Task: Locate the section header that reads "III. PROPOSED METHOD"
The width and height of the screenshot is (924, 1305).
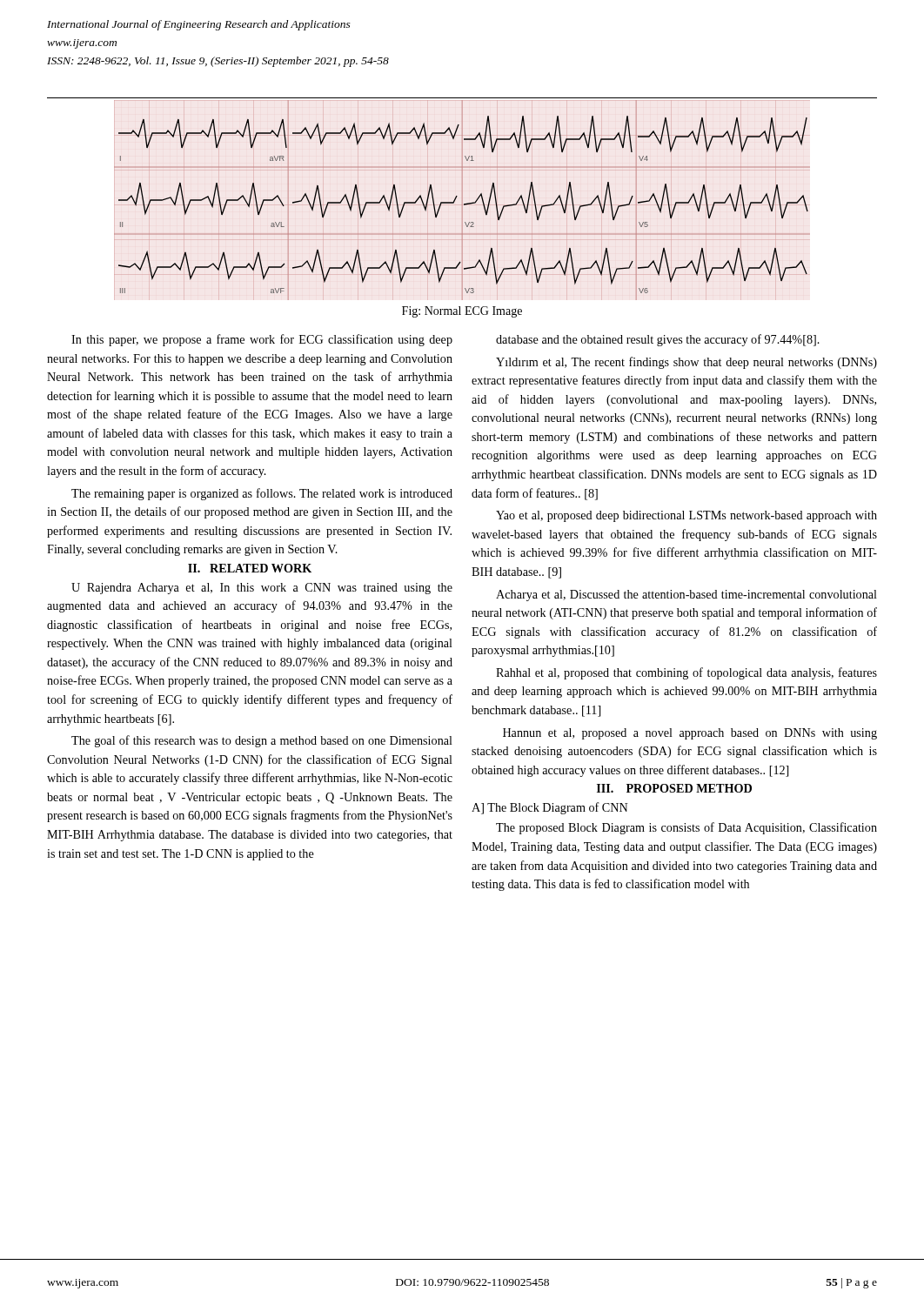Action: 674,789
